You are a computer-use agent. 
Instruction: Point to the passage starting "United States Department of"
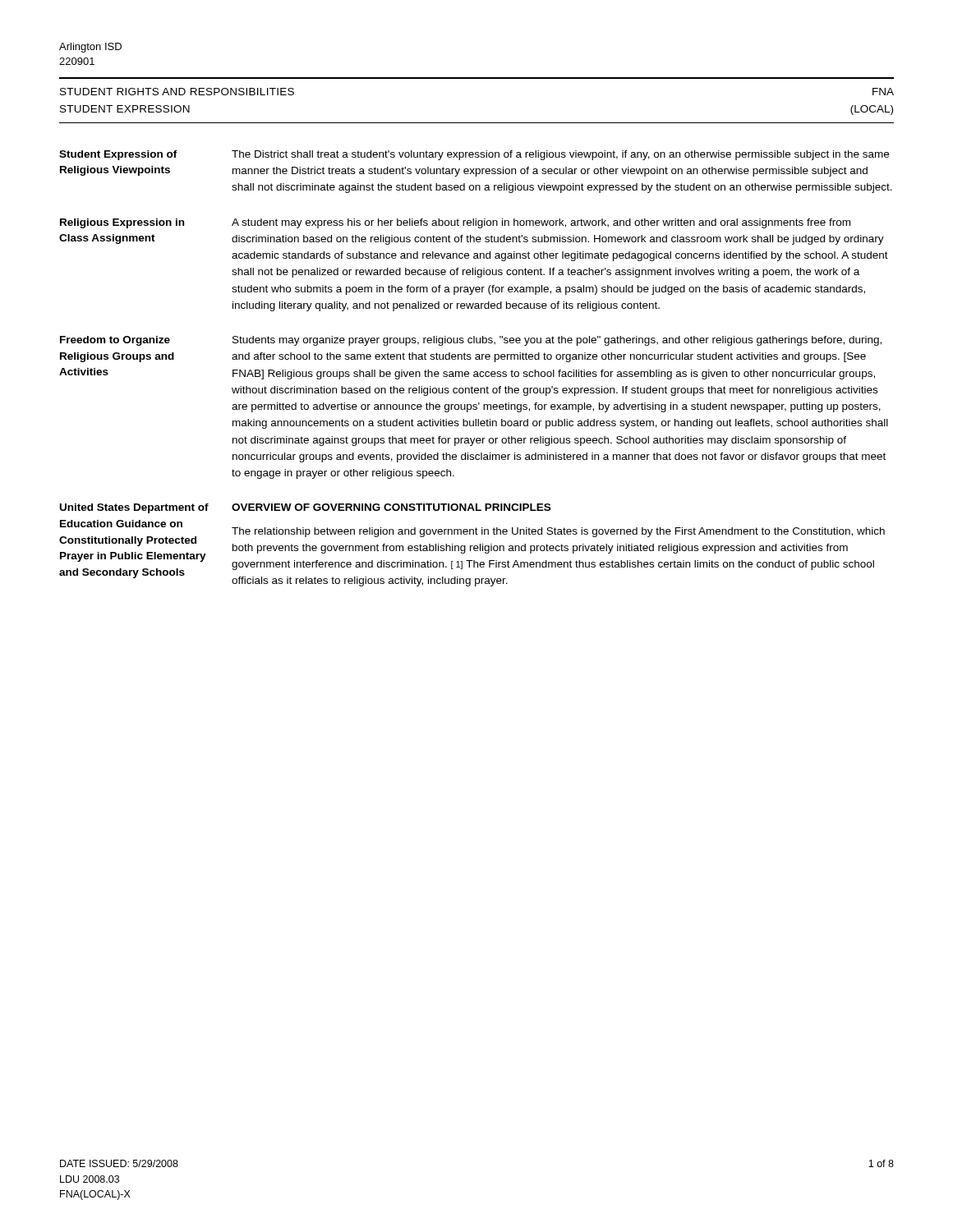point(134,540)
